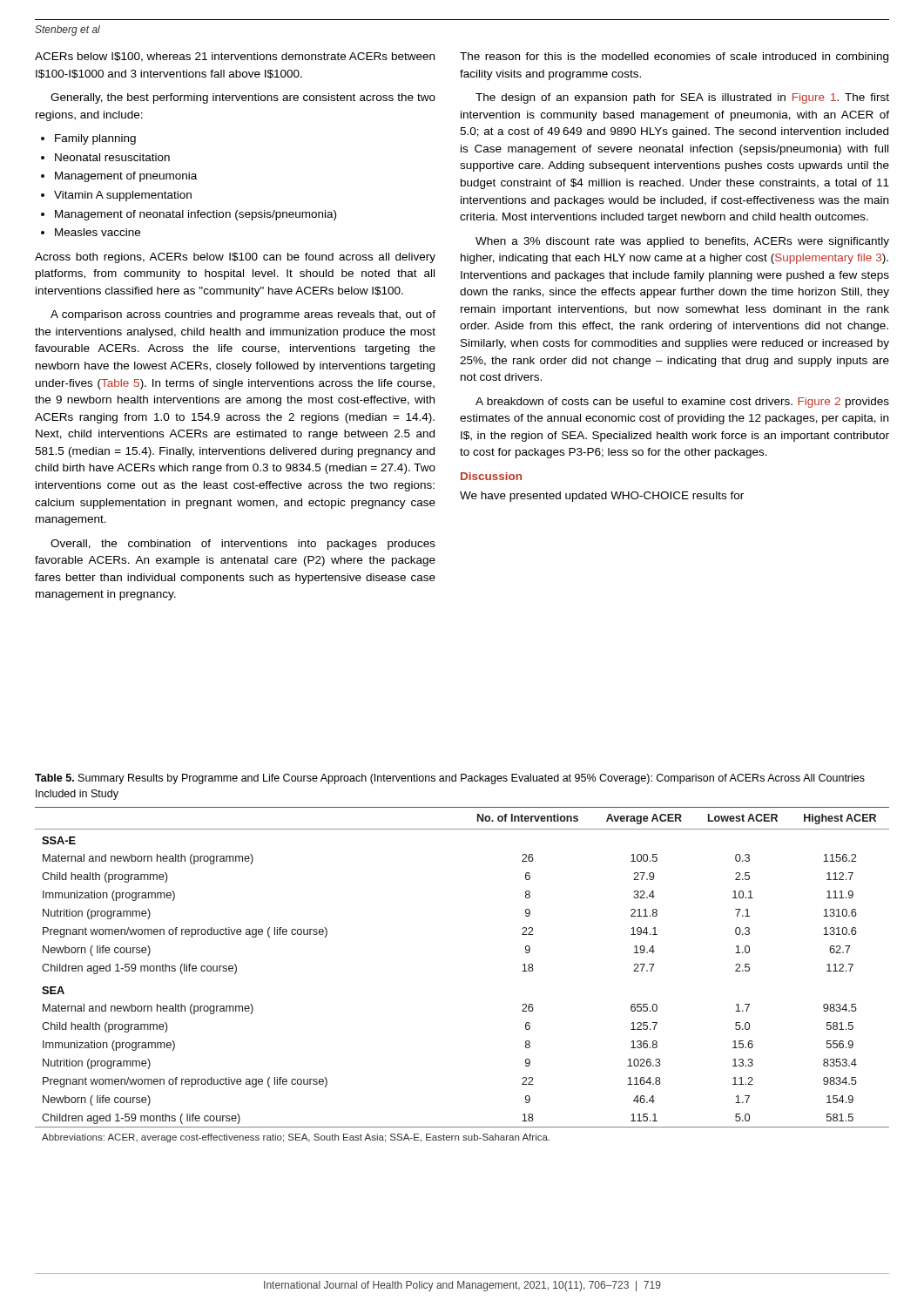Locate the text block starting "Family planning"
The width and height of the screenshot is (924, 1307).
95,138
